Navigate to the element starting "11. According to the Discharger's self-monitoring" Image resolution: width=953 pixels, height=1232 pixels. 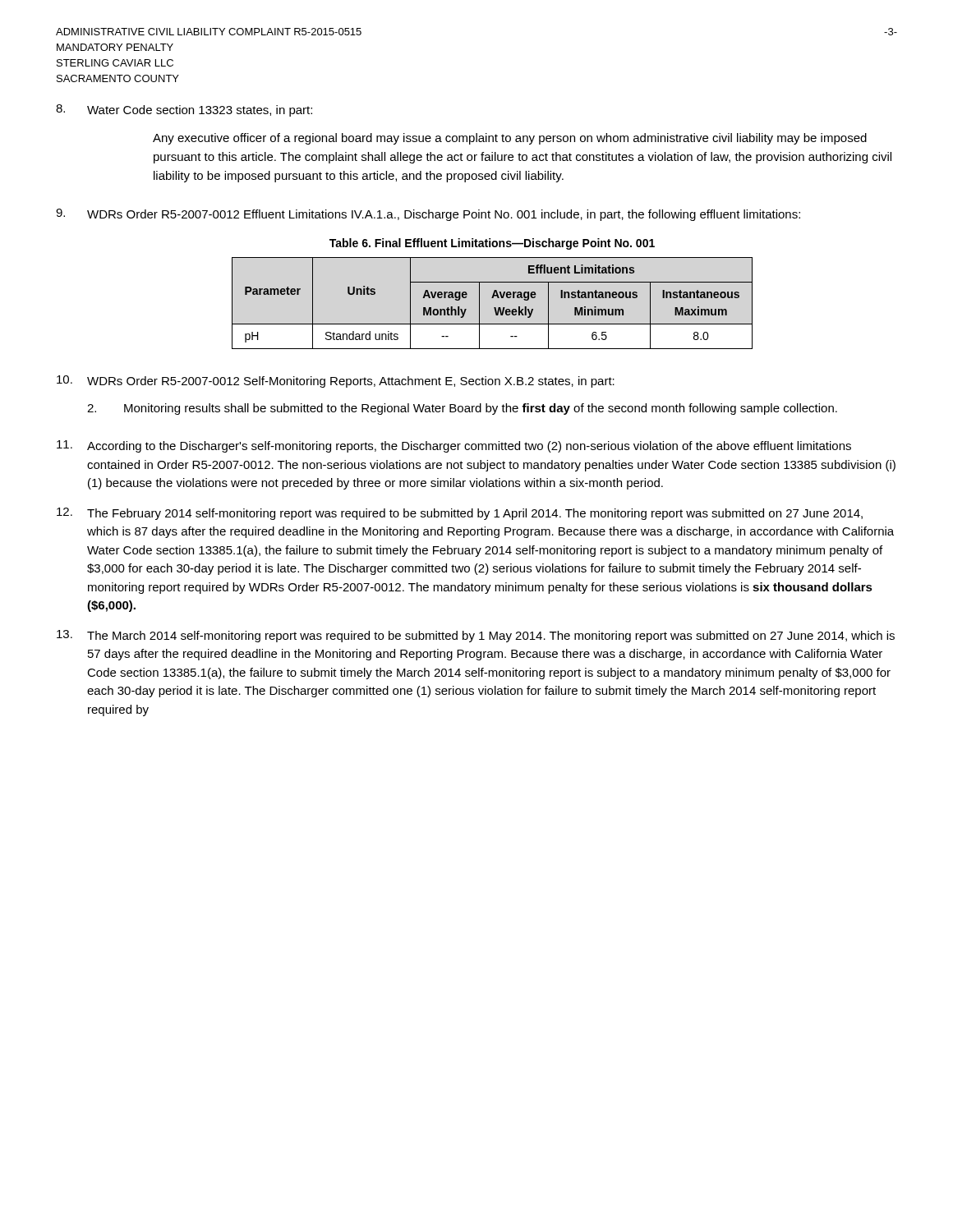pos(476,465)
